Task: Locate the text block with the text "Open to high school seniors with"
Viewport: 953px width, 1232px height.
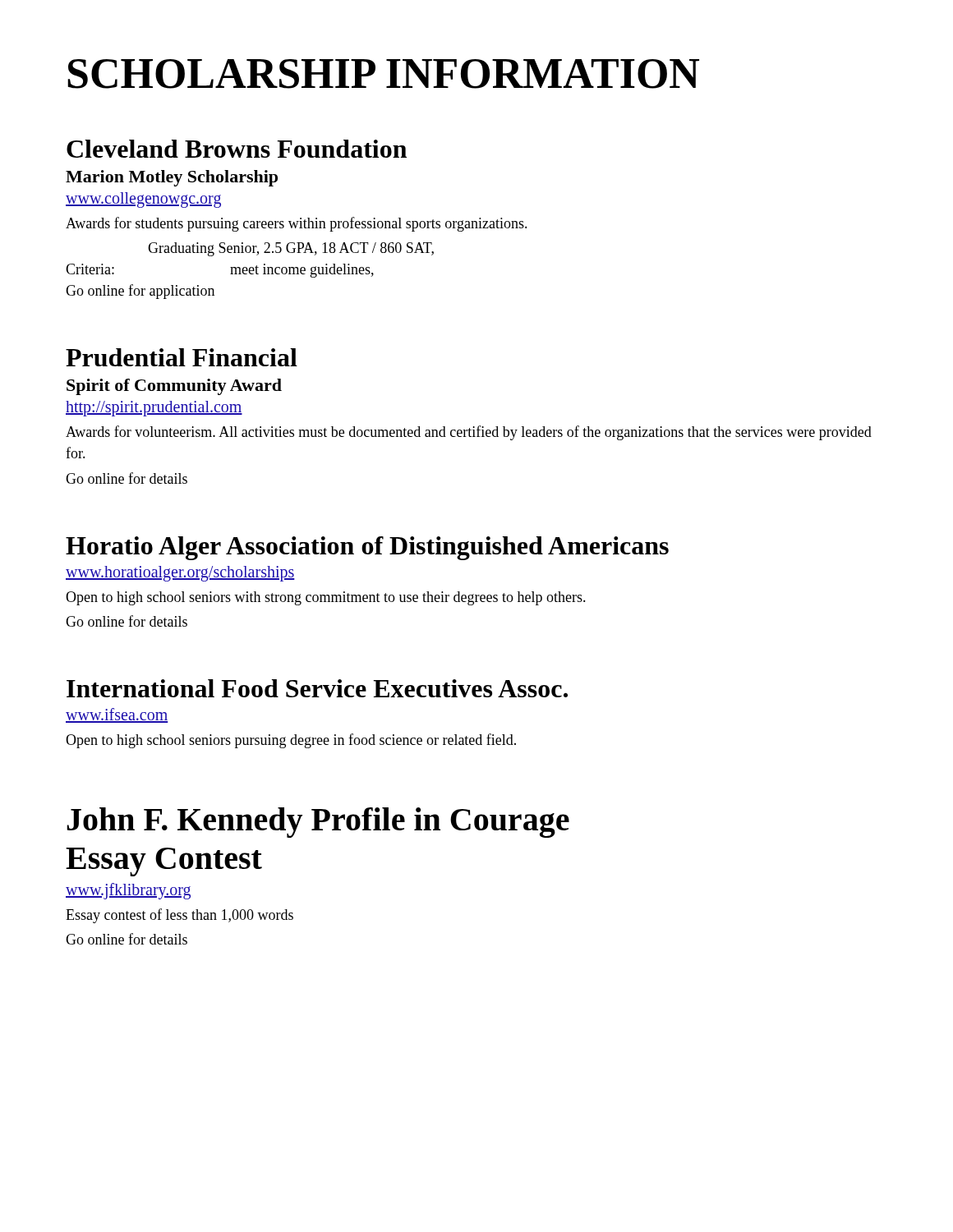Action: coord(326,597)
